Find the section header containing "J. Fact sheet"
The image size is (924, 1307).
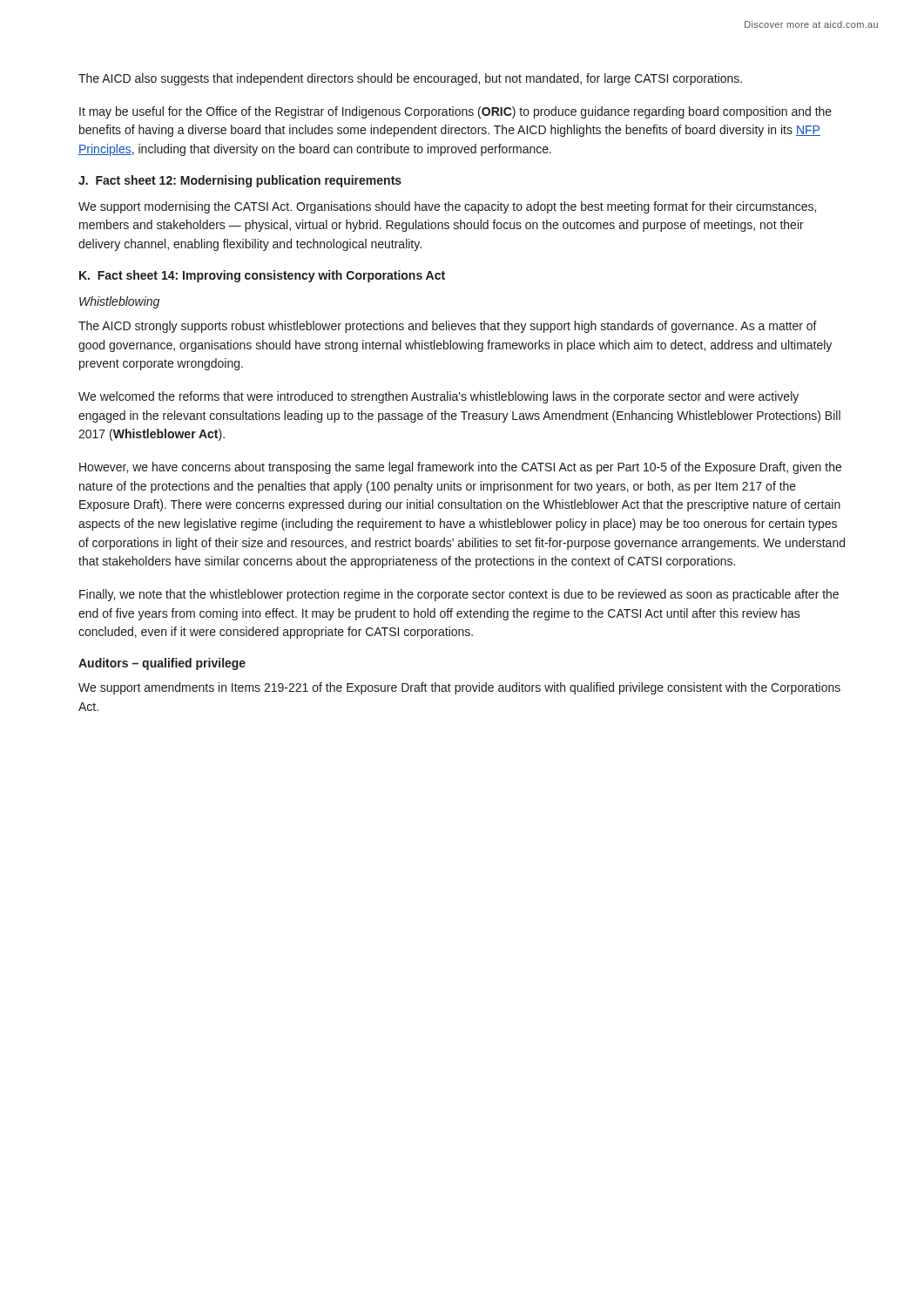point(240,180)
